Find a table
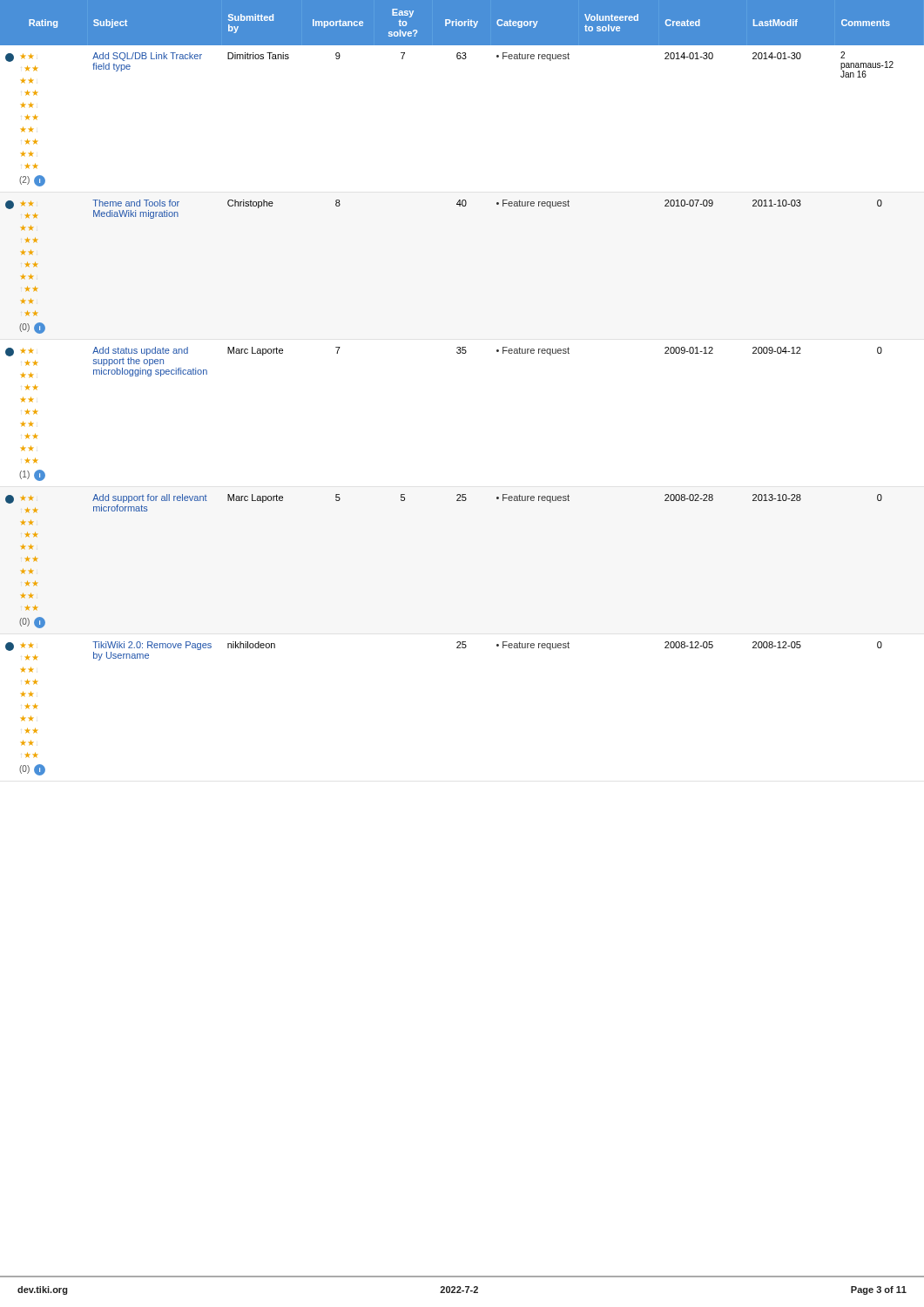The width and height of the screenshot is (924, 1307). click(462, 636)
